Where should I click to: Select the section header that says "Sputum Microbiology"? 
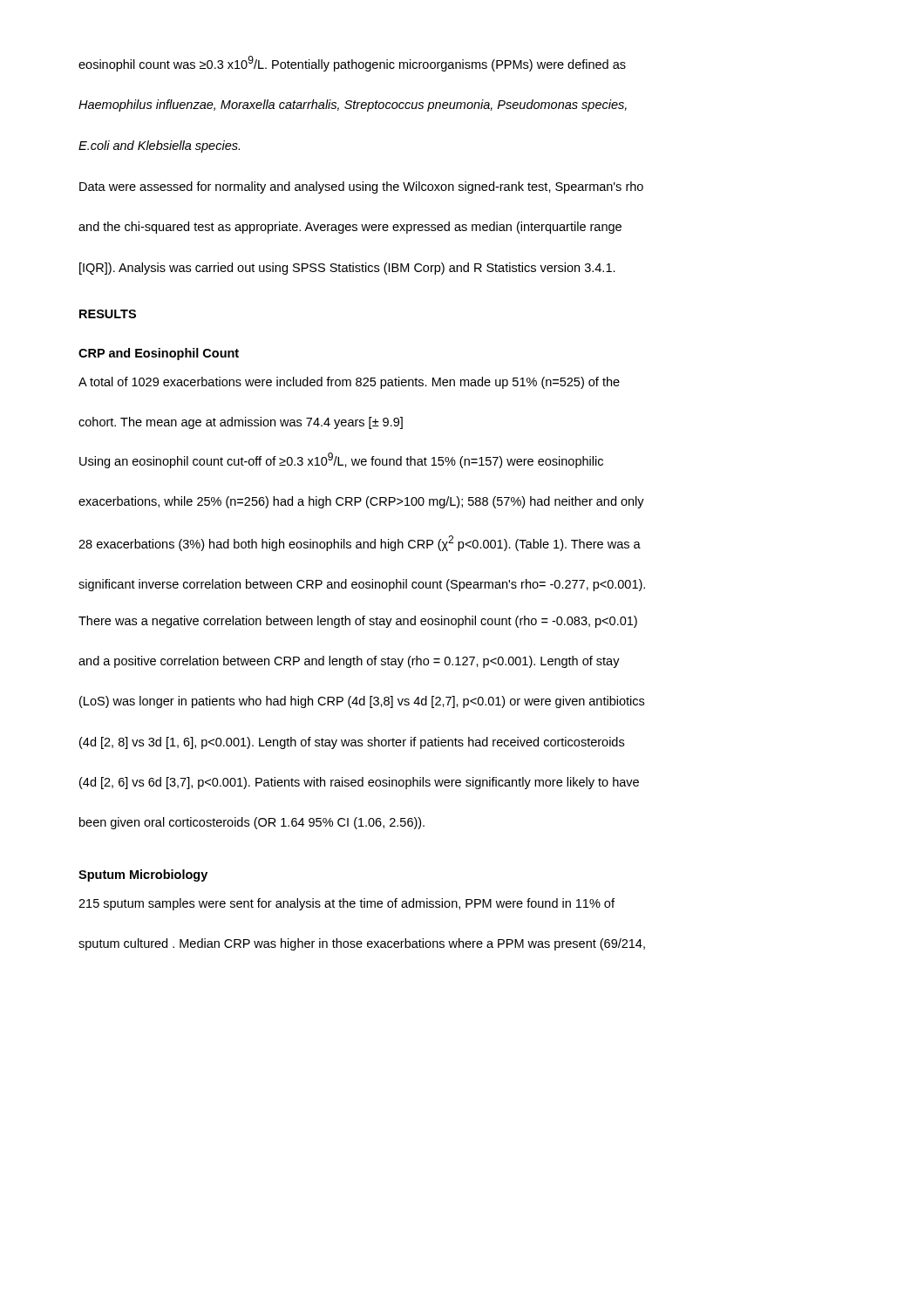143,874
